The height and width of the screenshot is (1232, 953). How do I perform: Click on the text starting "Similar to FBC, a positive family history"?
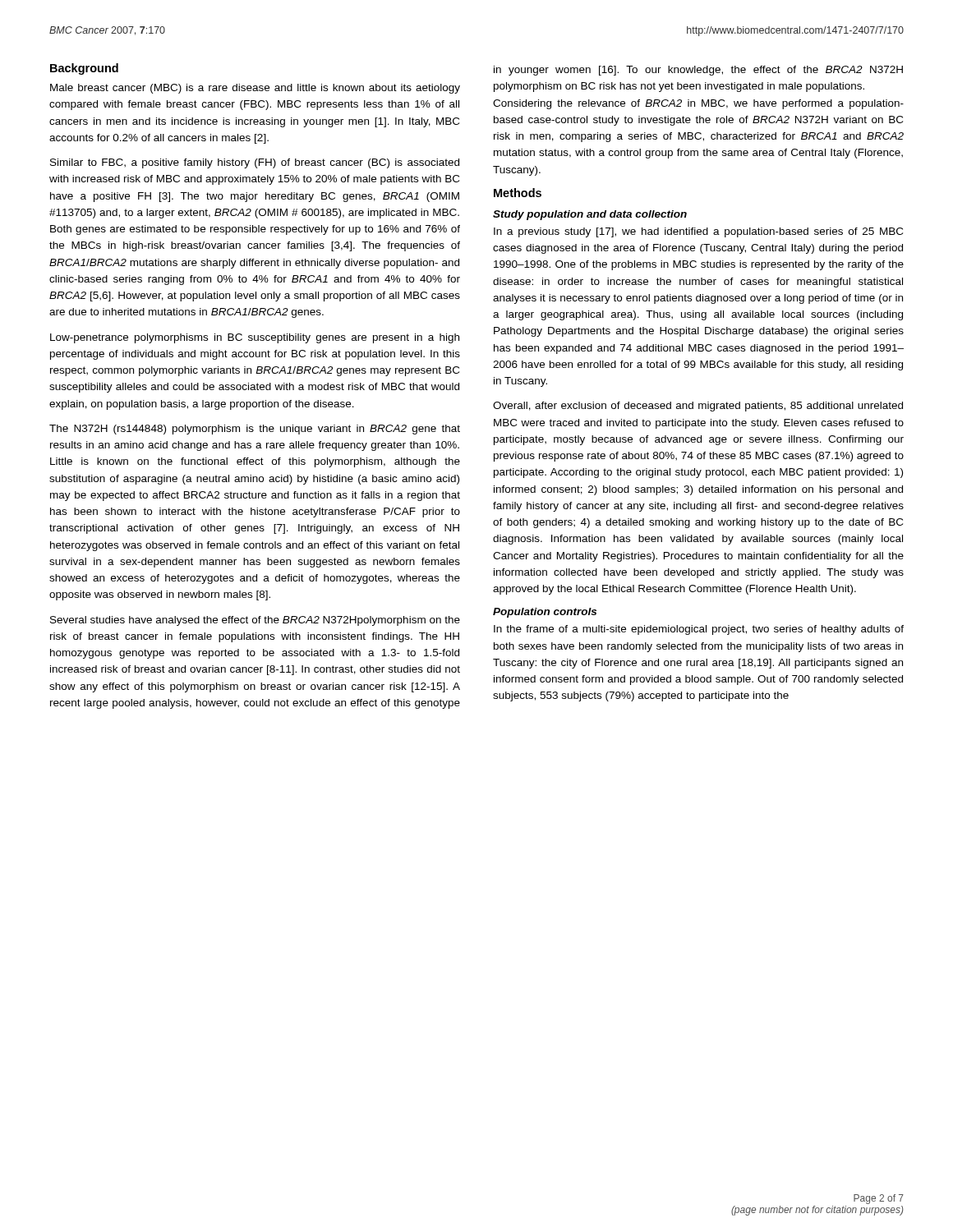tap(255, 238)
